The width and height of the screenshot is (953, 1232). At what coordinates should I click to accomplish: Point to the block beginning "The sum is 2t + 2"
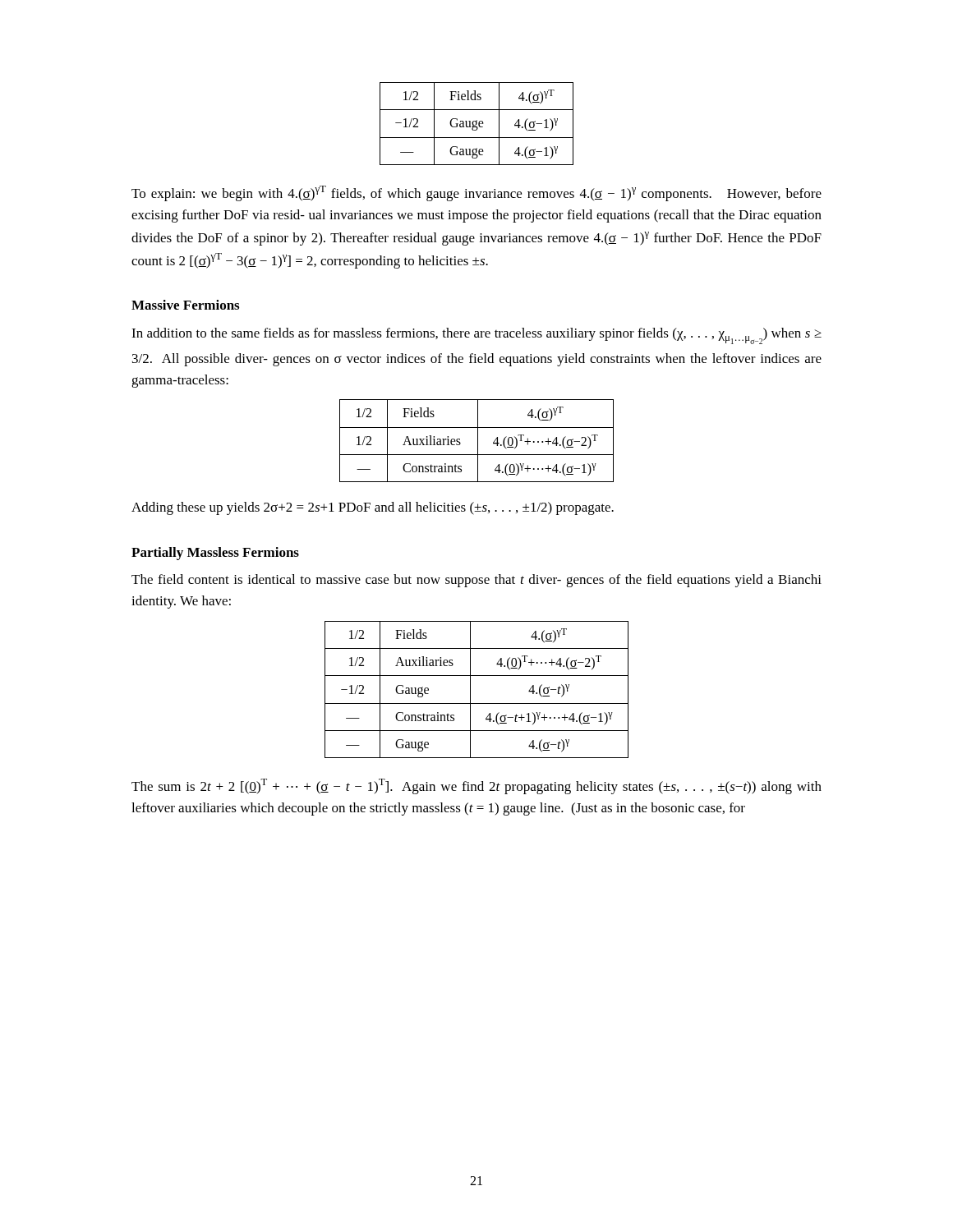[x=476, y=796]
